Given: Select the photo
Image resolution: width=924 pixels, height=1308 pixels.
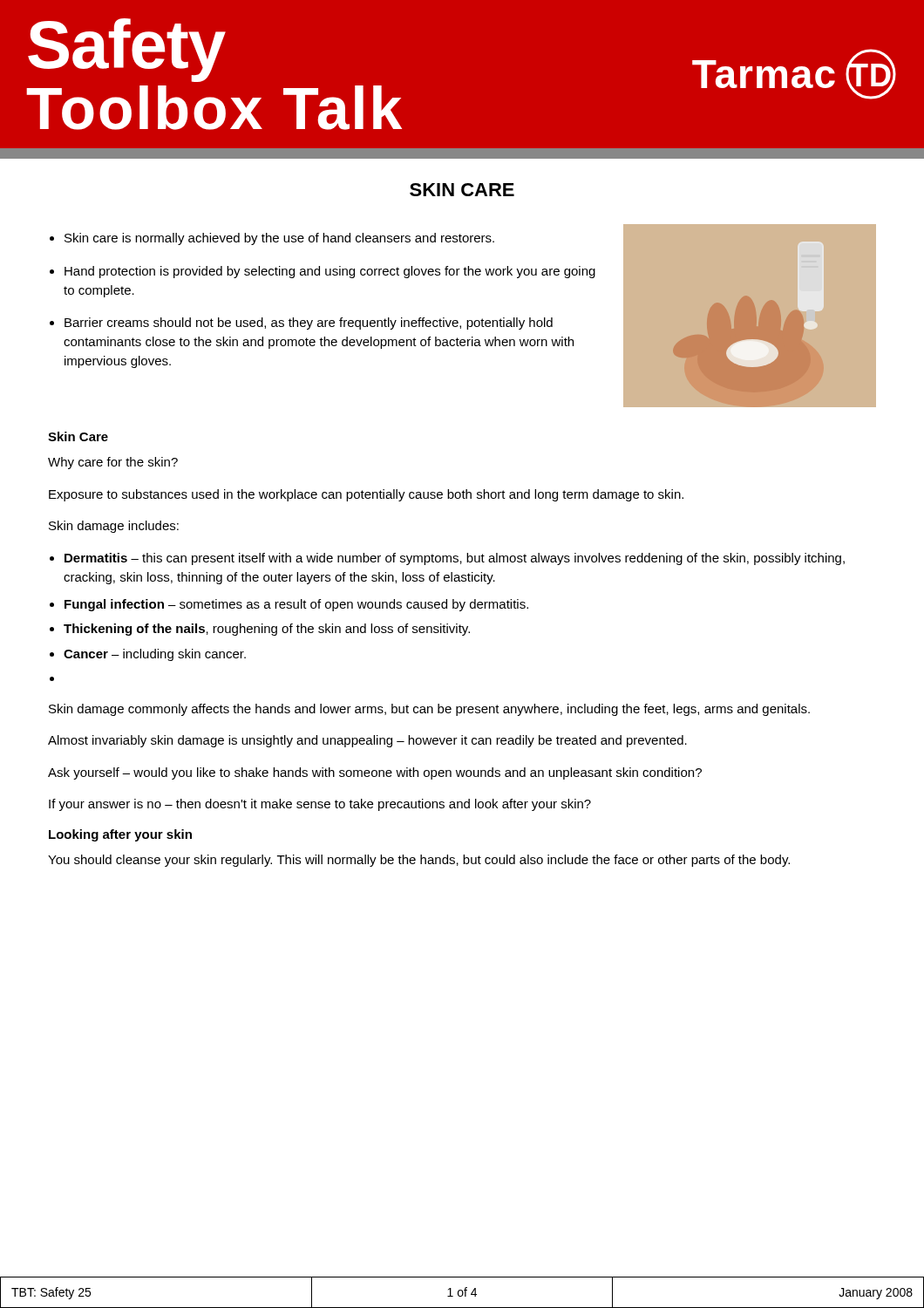Looking at the screenshot, I should 750,317.
